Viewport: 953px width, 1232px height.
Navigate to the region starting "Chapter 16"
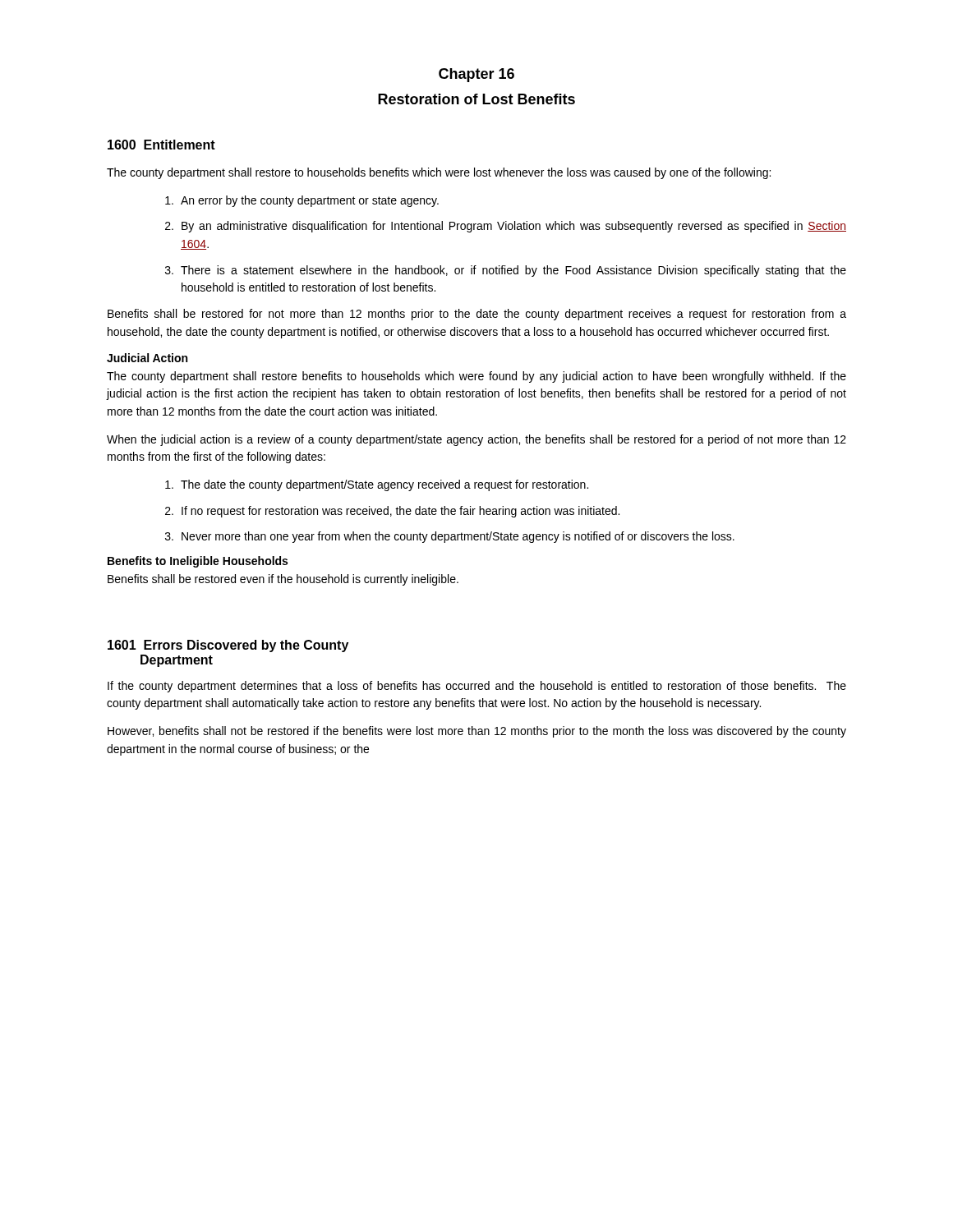coord(476,74)
